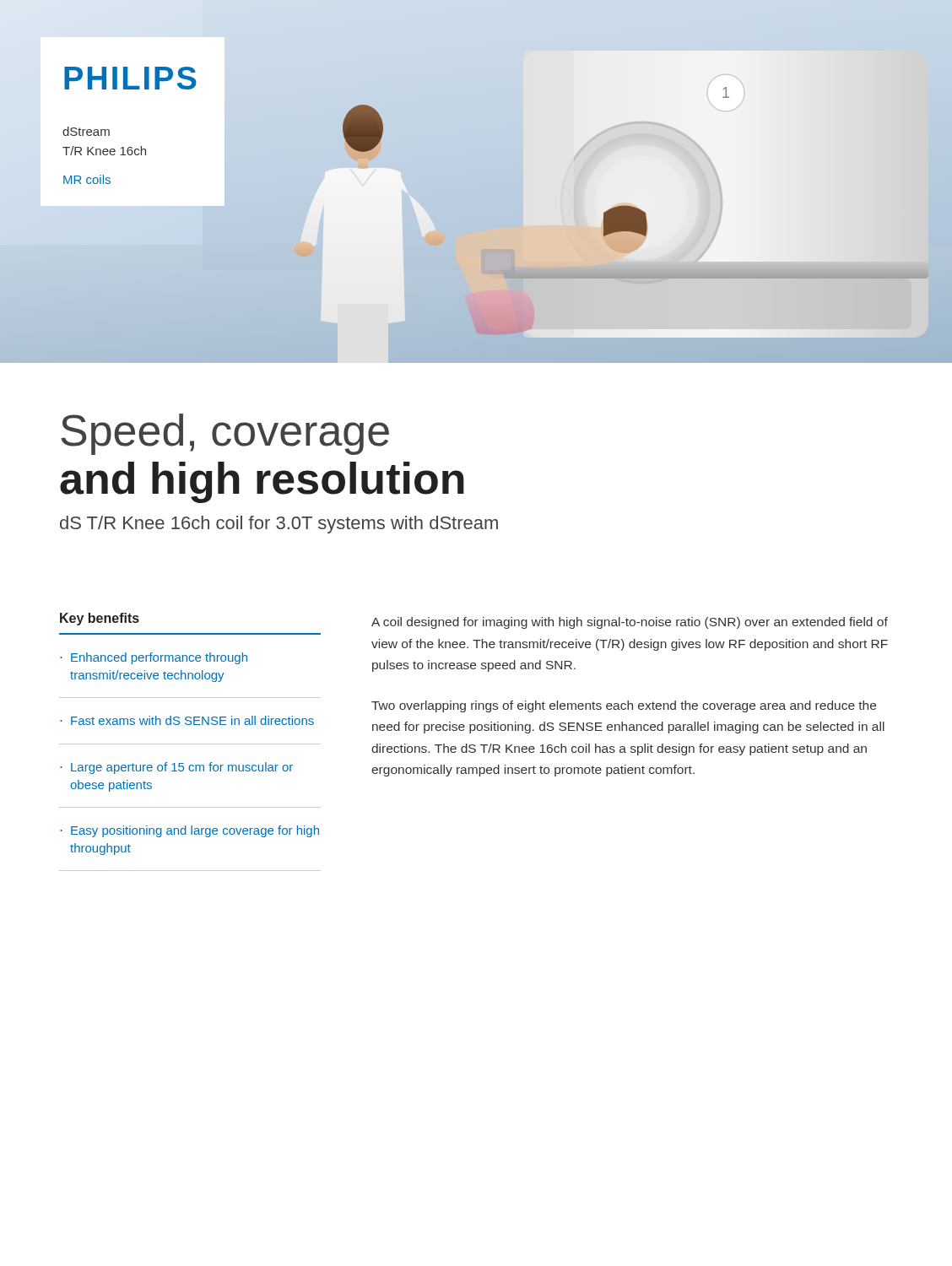Viewport: 952px width, 1266px height.
Task: Locate the text "Key benefits"
Action: [99, 618]
